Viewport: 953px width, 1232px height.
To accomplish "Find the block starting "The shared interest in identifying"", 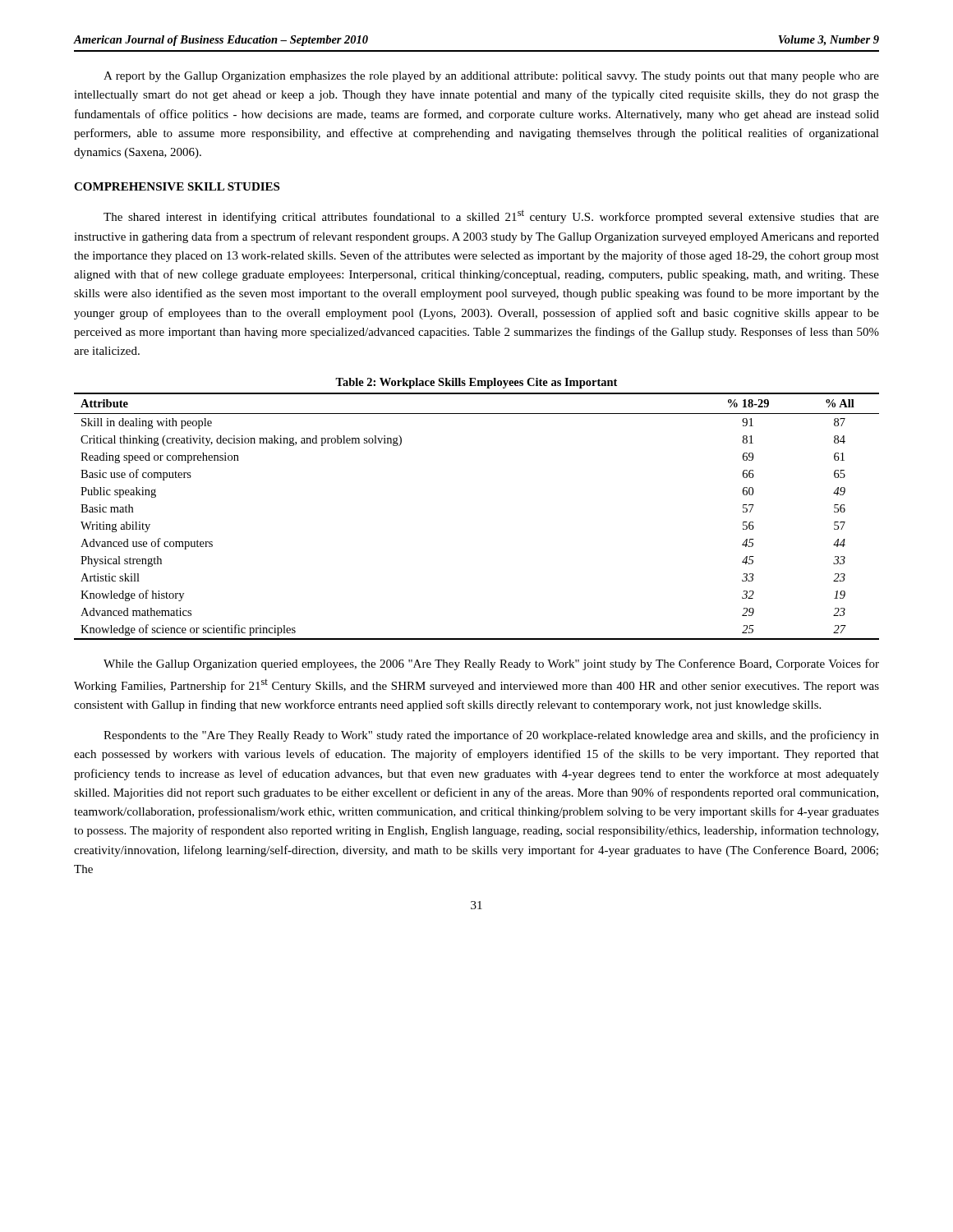I will (x=476, y=282).
